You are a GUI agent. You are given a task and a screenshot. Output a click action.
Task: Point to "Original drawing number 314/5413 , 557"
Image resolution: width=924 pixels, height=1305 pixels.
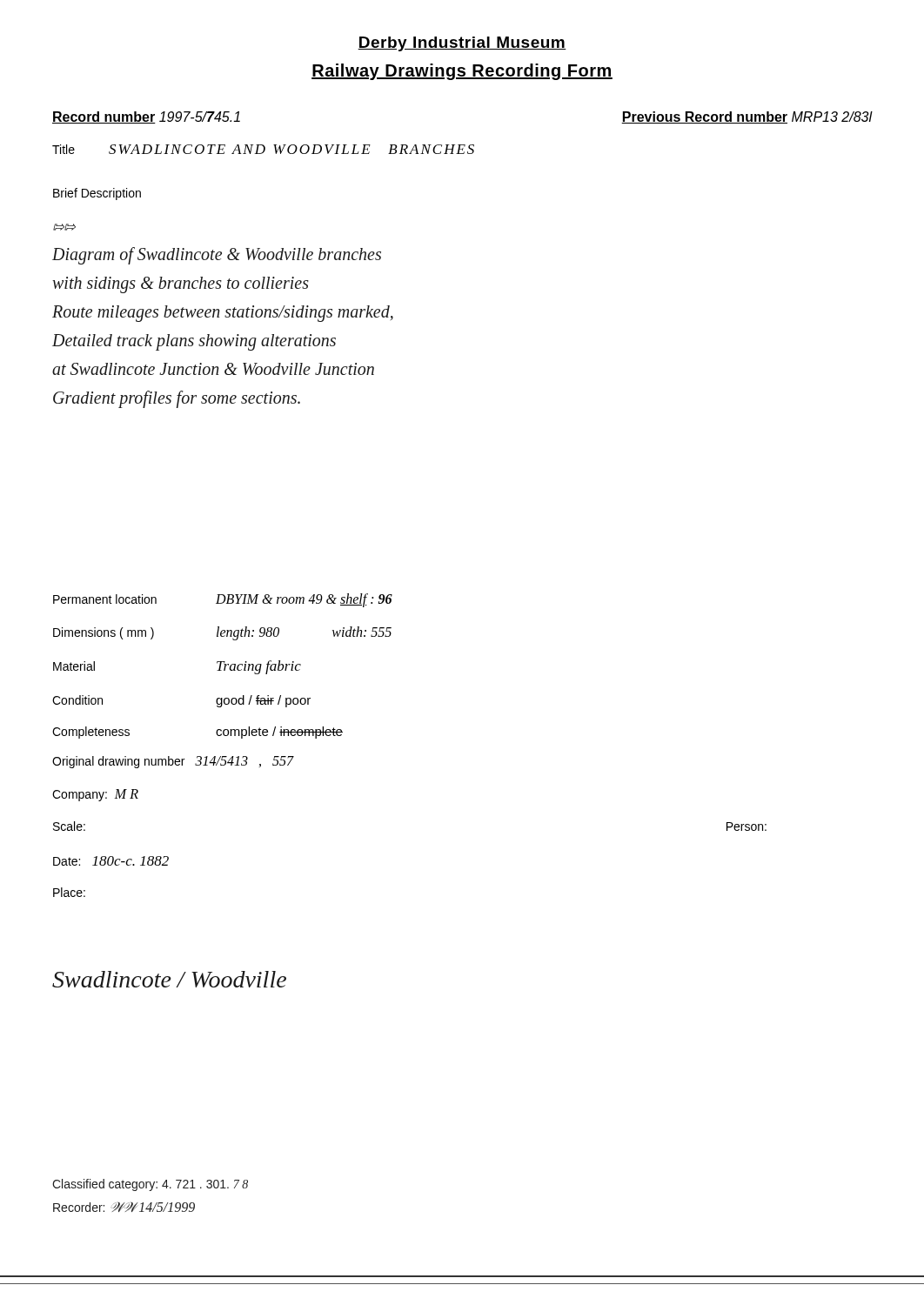tap(173, 761)
